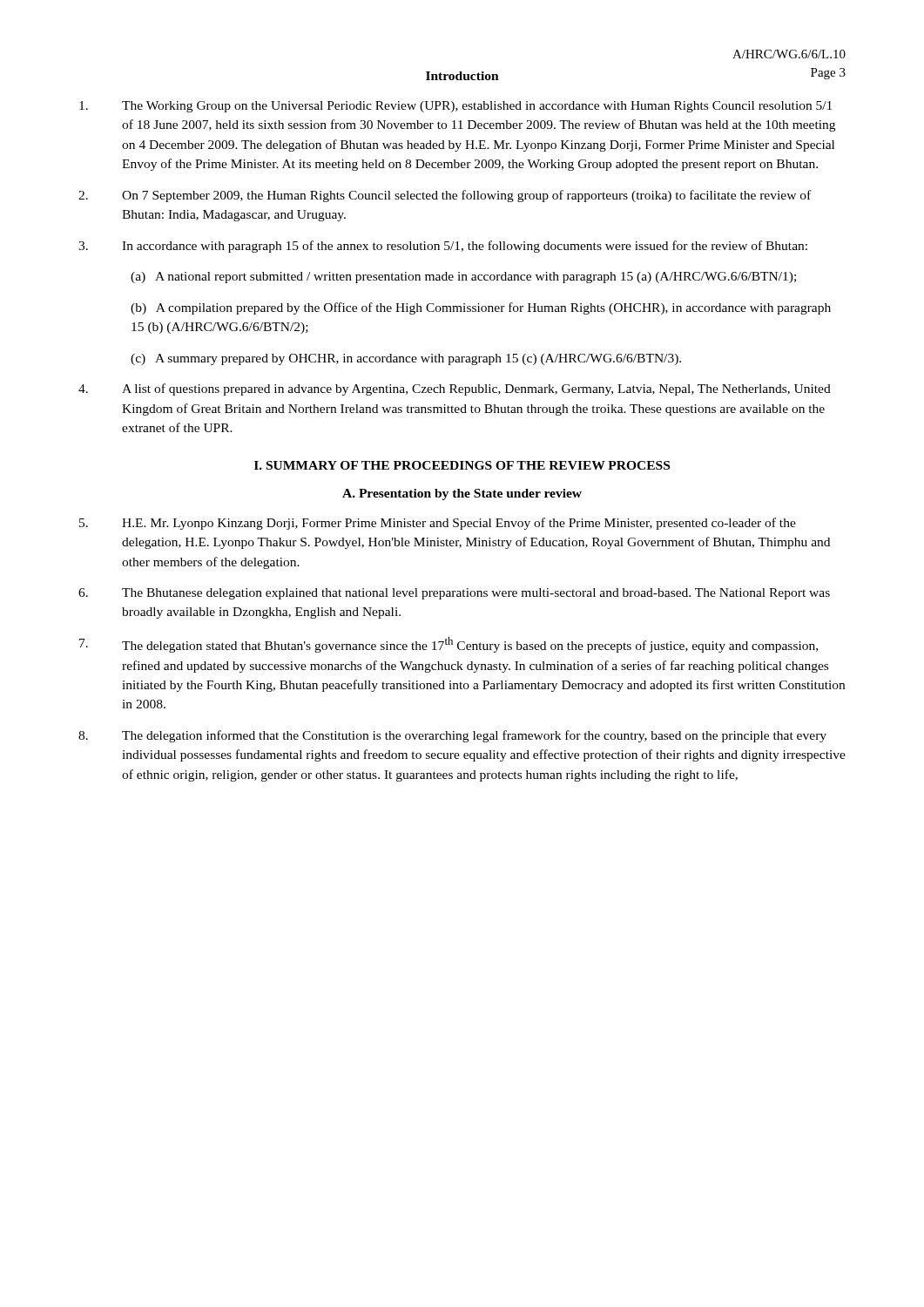Click on the element starting "A. Presentation by the State under review"
The image size is (924, 1307).
point(462,492)
